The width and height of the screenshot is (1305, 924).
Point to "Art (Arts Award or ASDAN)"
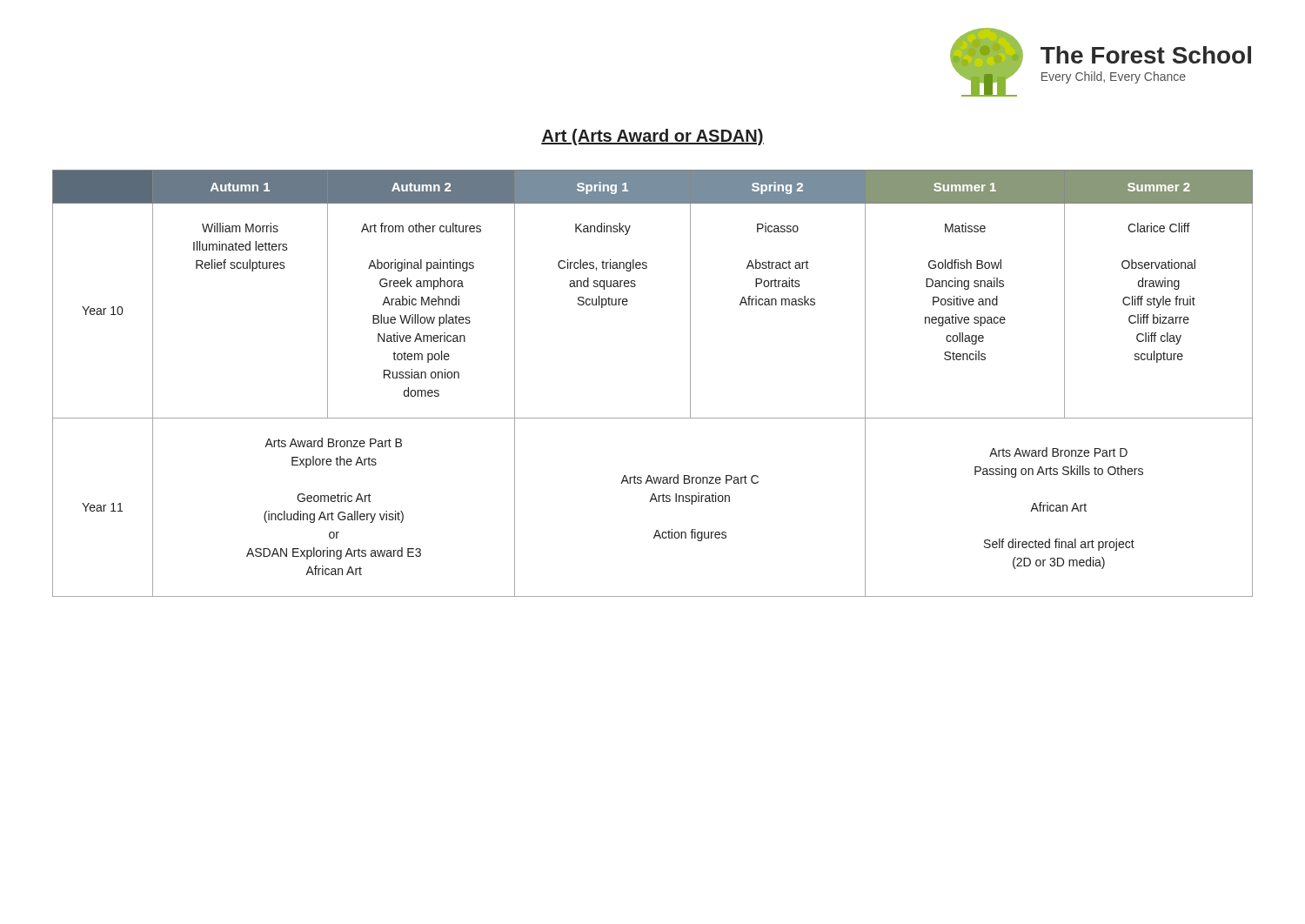652,136
